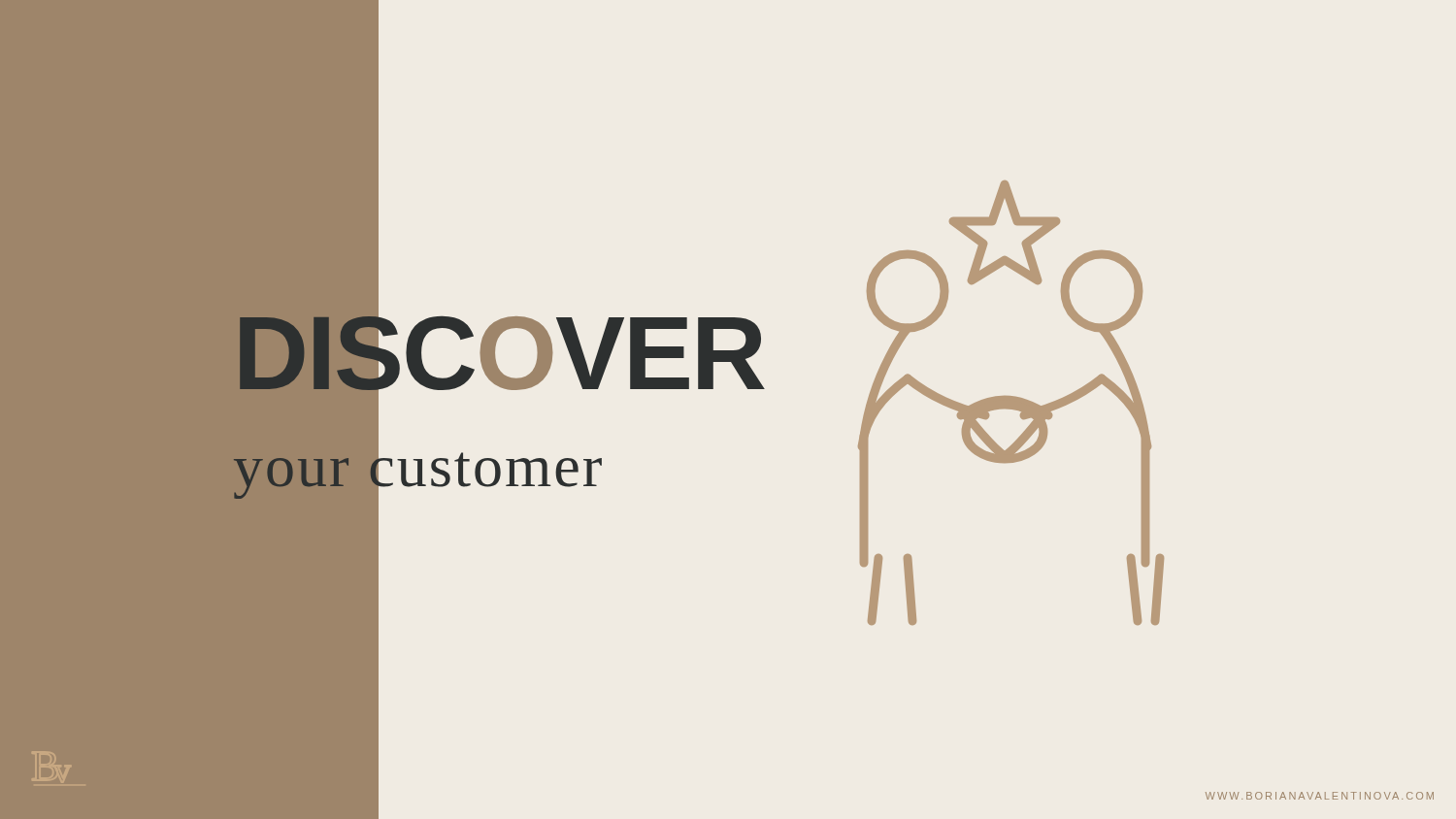The image size is (1456, 819).
Task: Locate the logo
Action: (63, 761)
